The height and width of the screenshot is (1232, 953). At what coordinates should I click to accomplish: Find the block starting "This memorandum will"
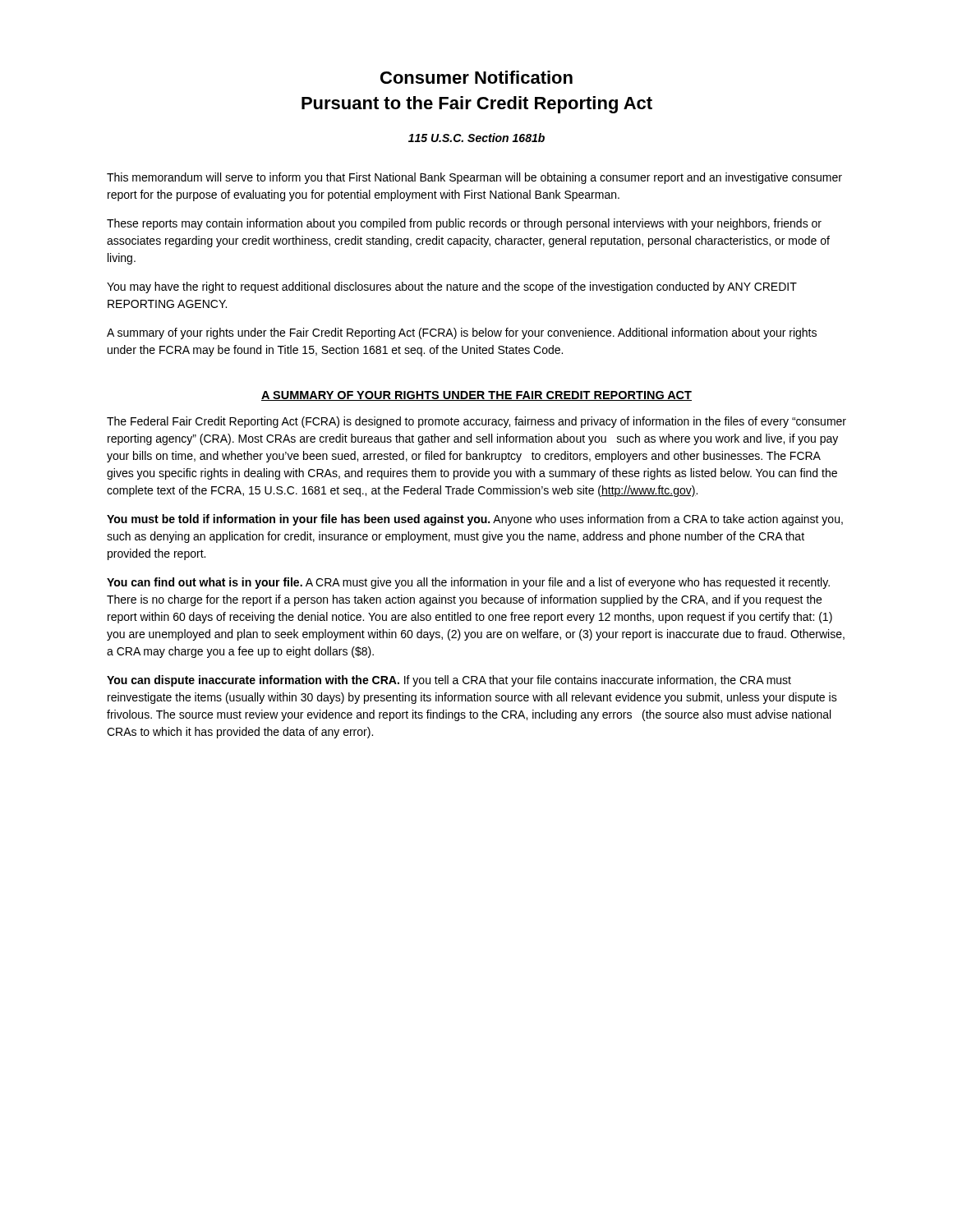[474, 186]
